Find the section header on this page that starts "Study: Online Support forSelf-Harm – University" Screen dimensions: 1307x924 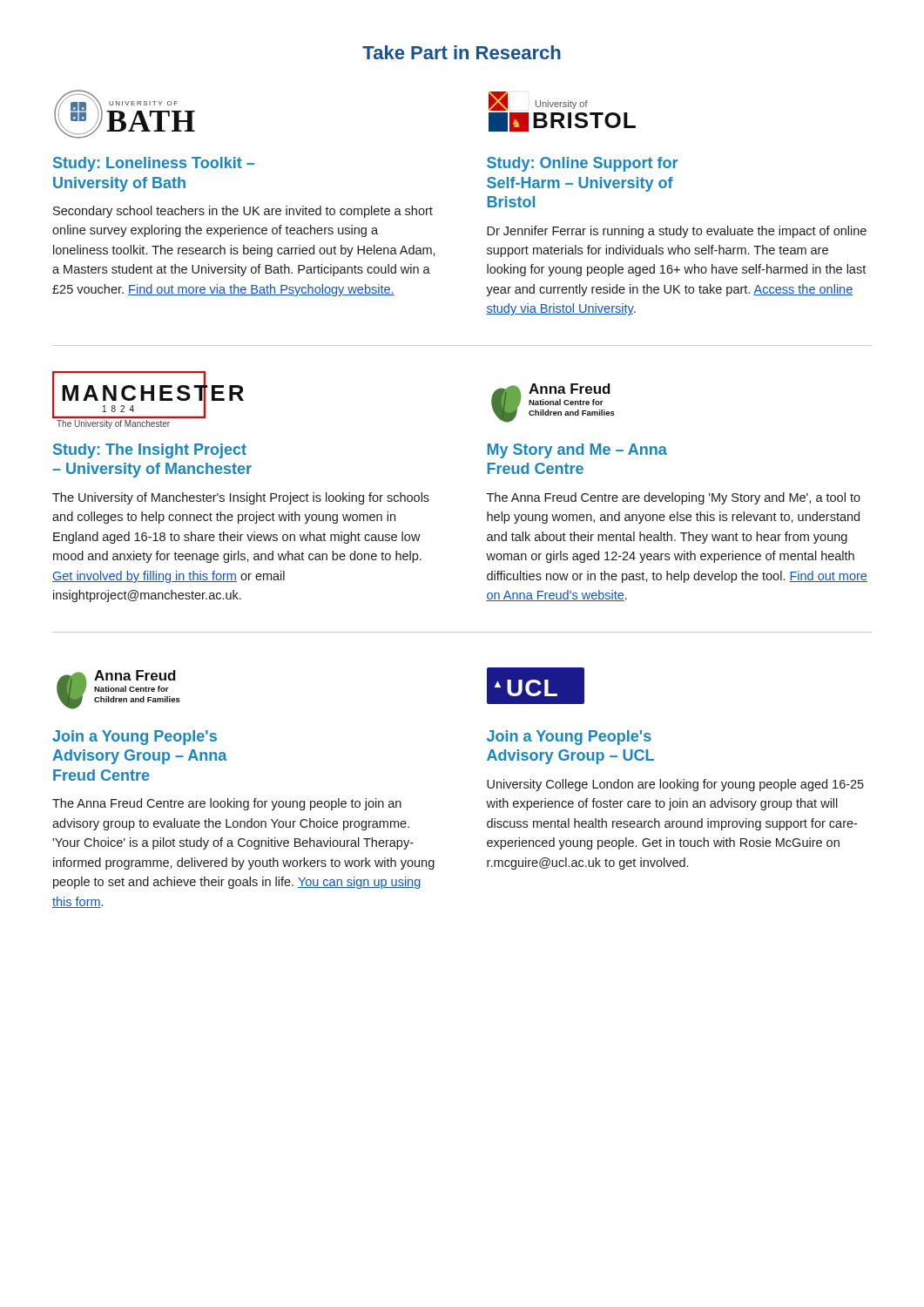679,183
